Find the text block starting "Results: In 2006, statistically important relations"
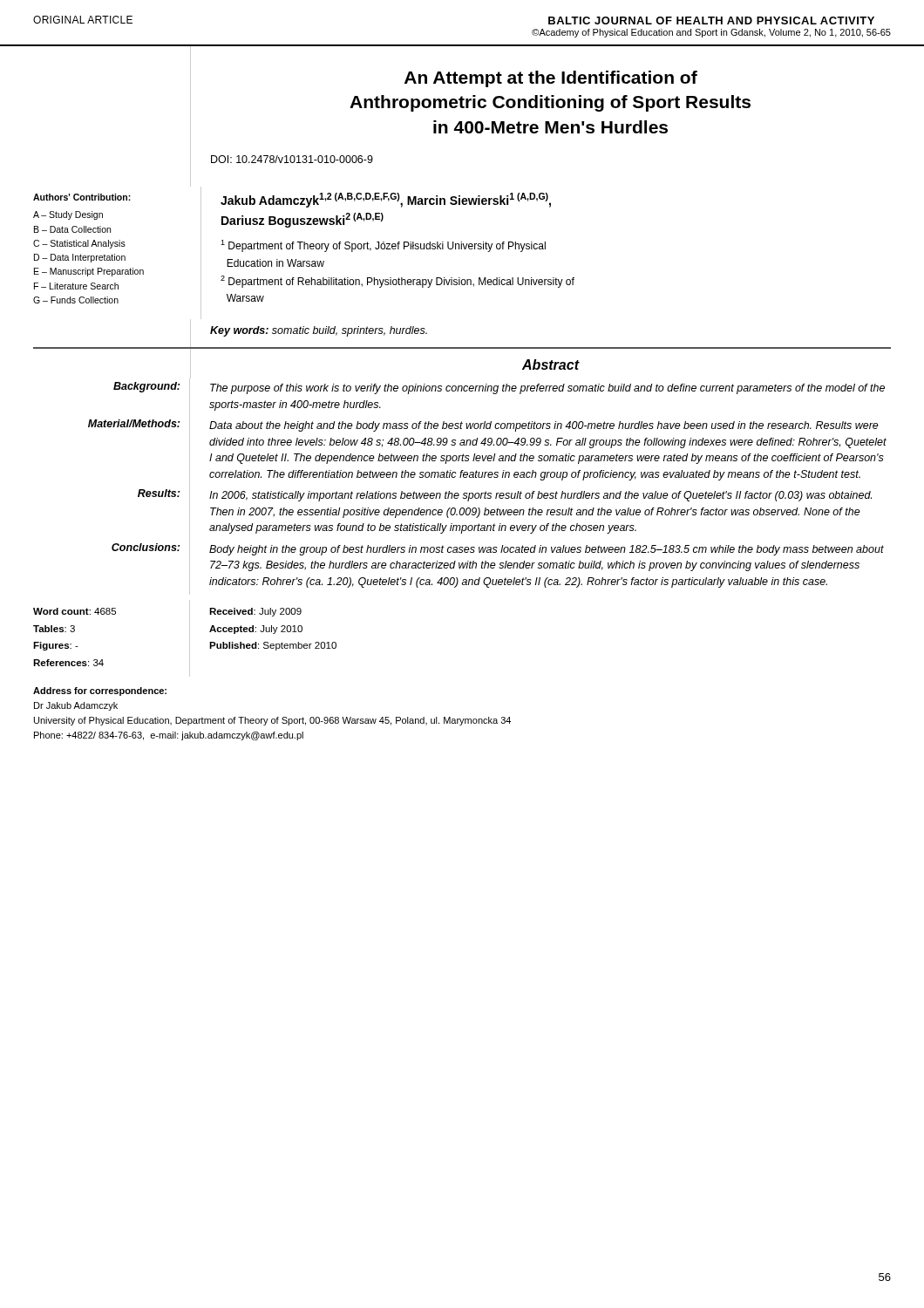Screen dimensions: 1308x924 [x=462, y=513]
